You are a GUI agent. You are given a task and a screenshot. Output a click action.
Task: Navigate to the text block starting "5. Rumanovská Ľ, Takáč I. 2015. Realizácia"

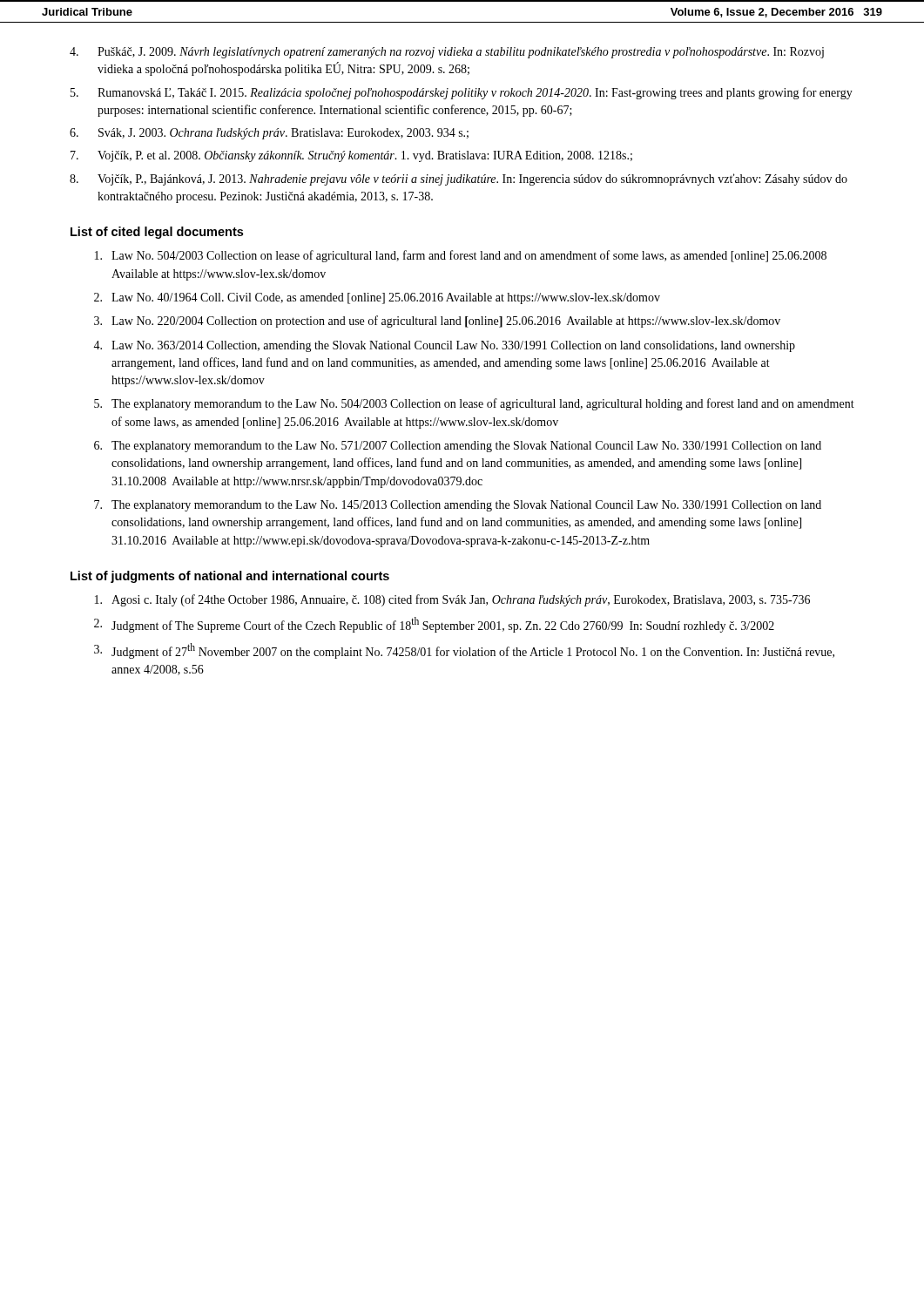coord(462,102)
